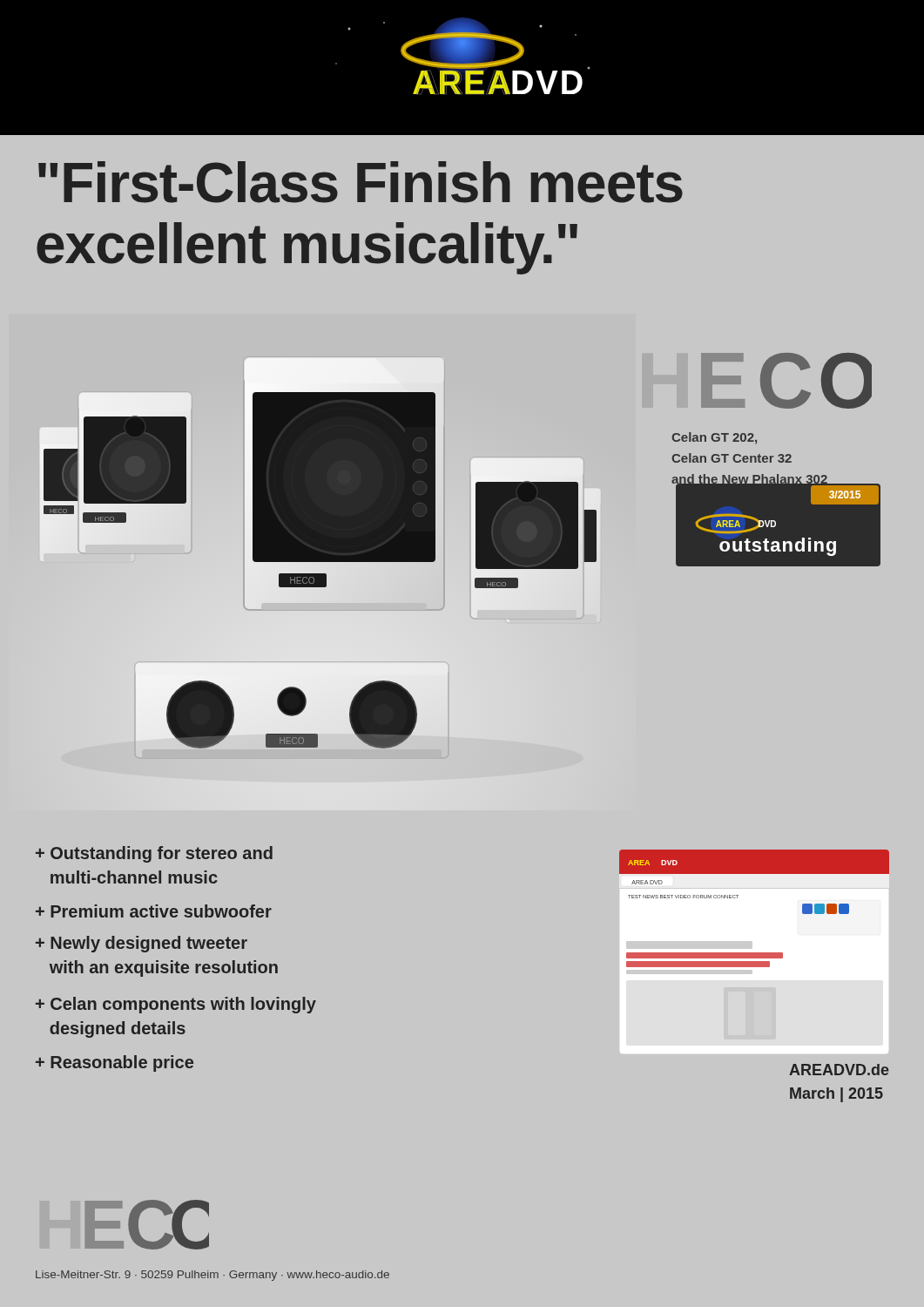This screenshot has height=1307, width=924.
Task: Locate the photo
Action: 322,562
